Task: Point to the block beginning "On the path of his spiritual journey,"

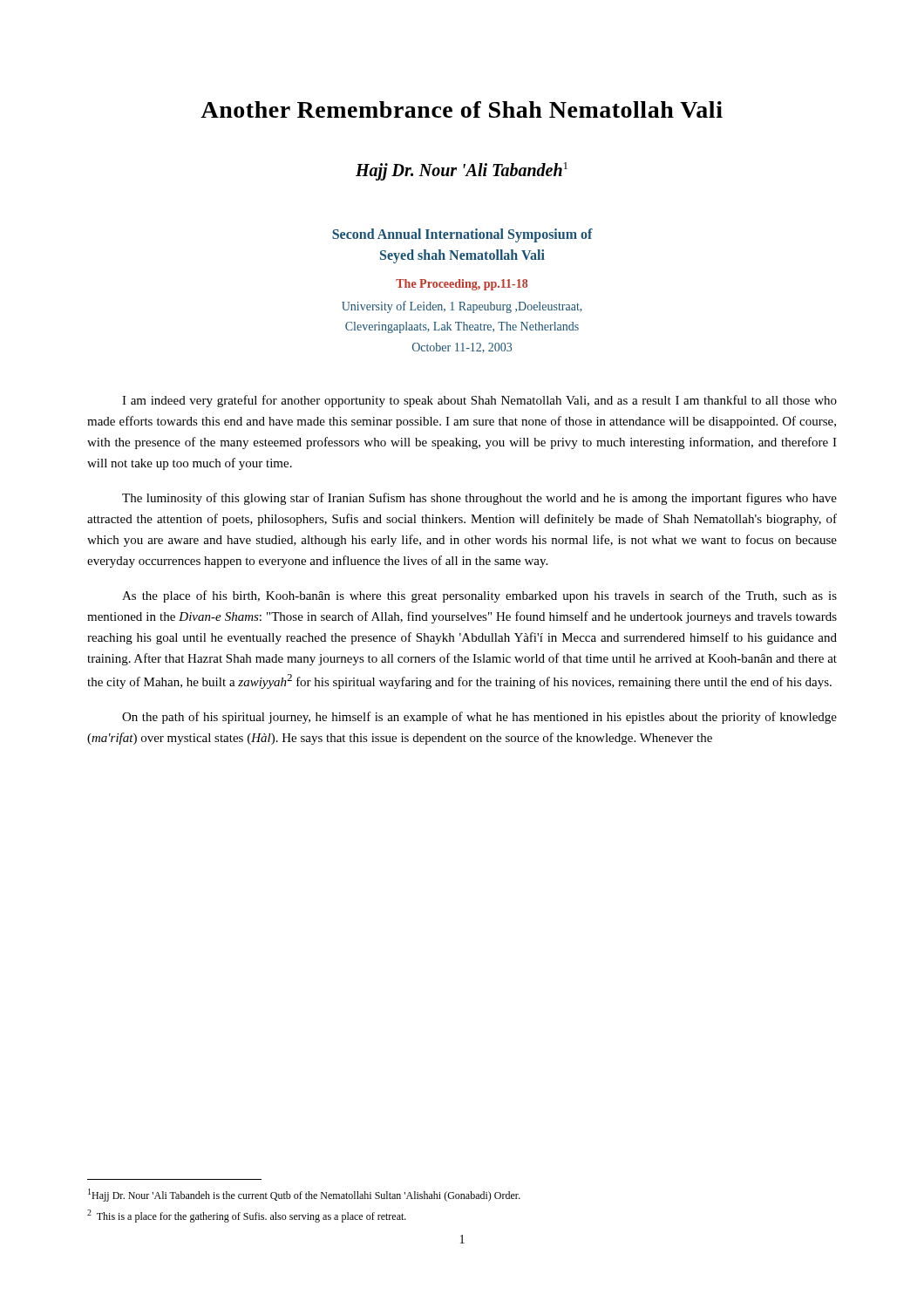Action: pyautogui.click(x=462, y=727)
